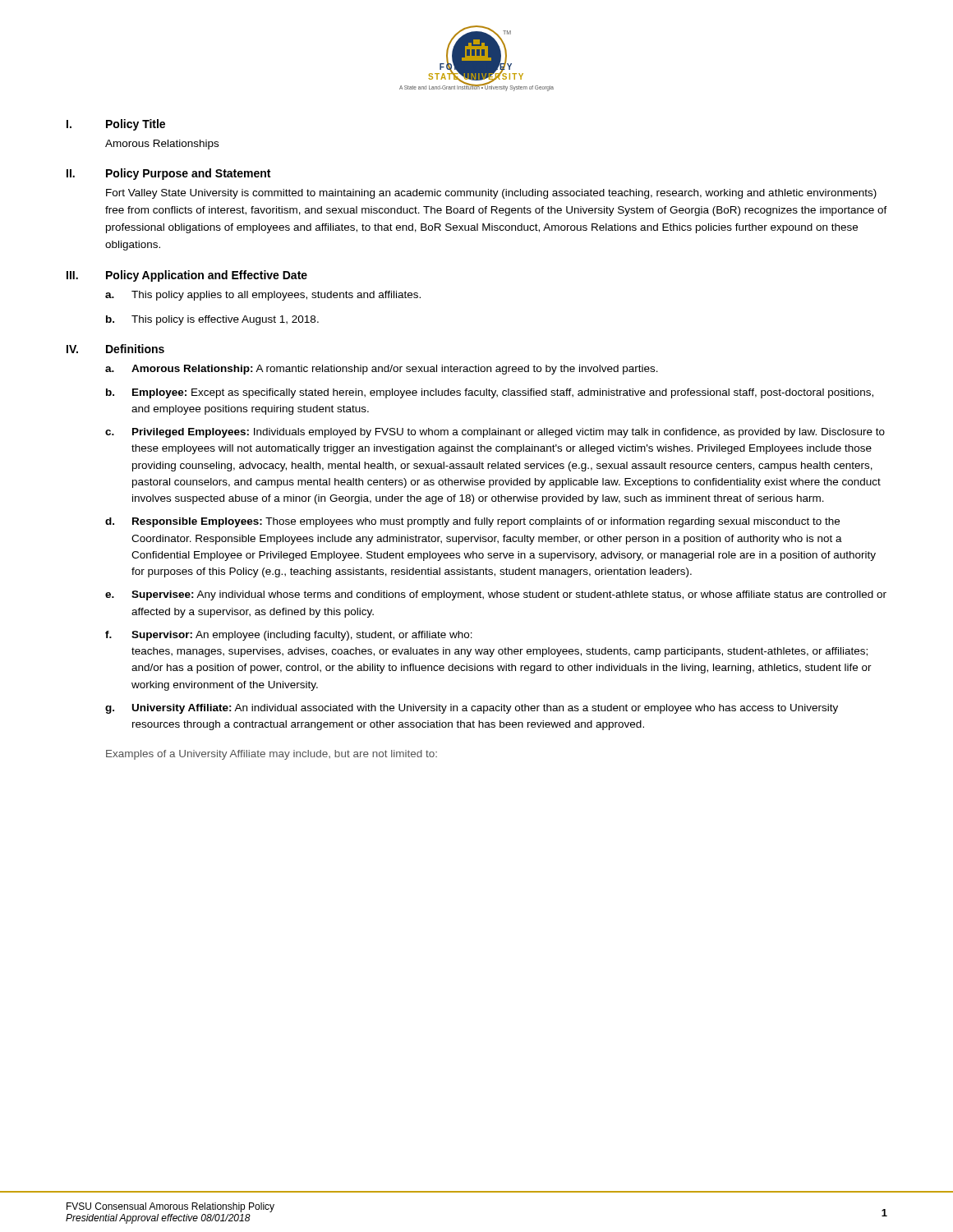953x1232 pixels.
Task: Locate the text starting "IV. Definitions"
Action: tap(115, 349)
